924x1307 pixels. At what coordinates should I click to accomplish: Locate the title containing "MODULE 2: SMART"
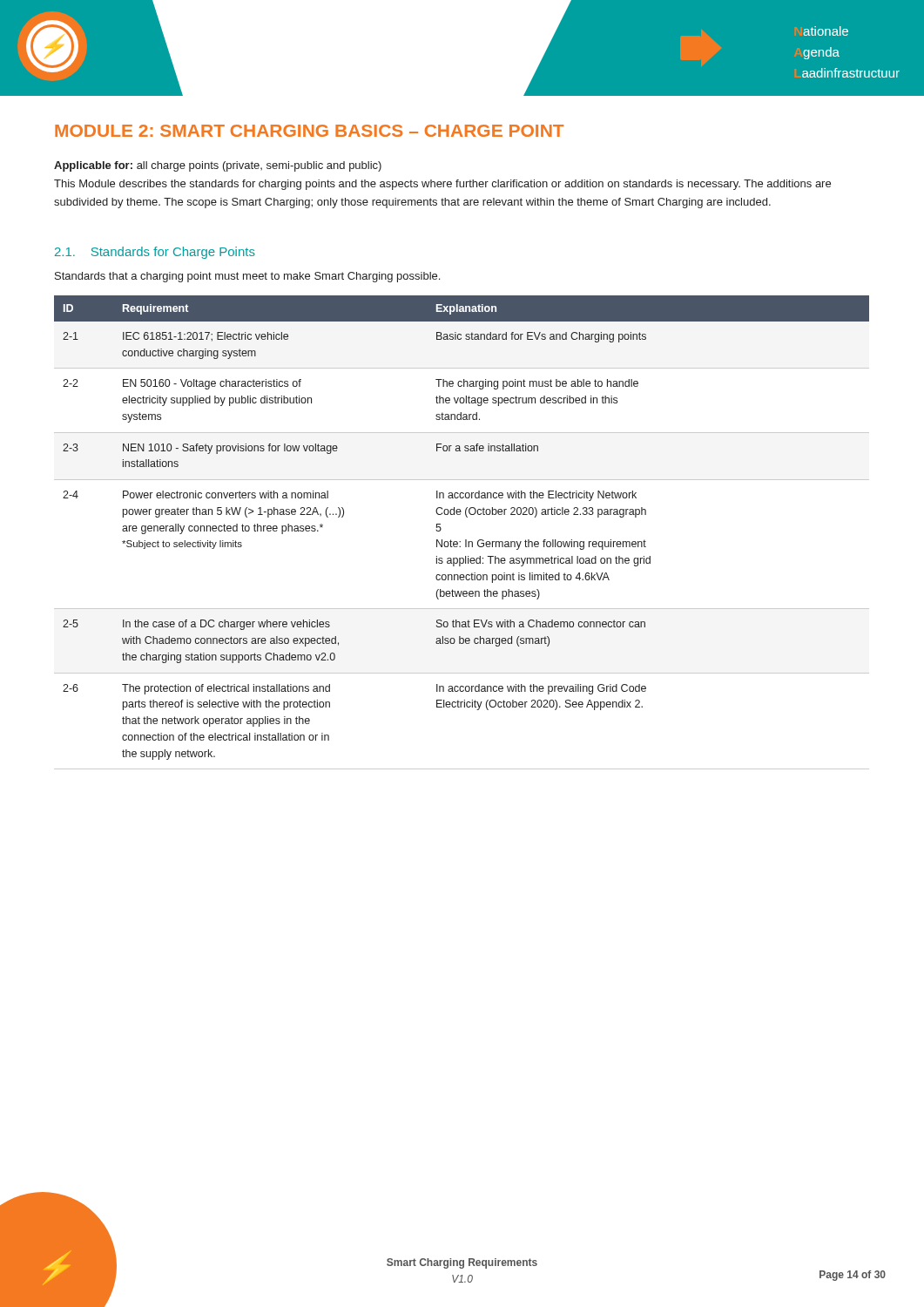tap(309, 130)
